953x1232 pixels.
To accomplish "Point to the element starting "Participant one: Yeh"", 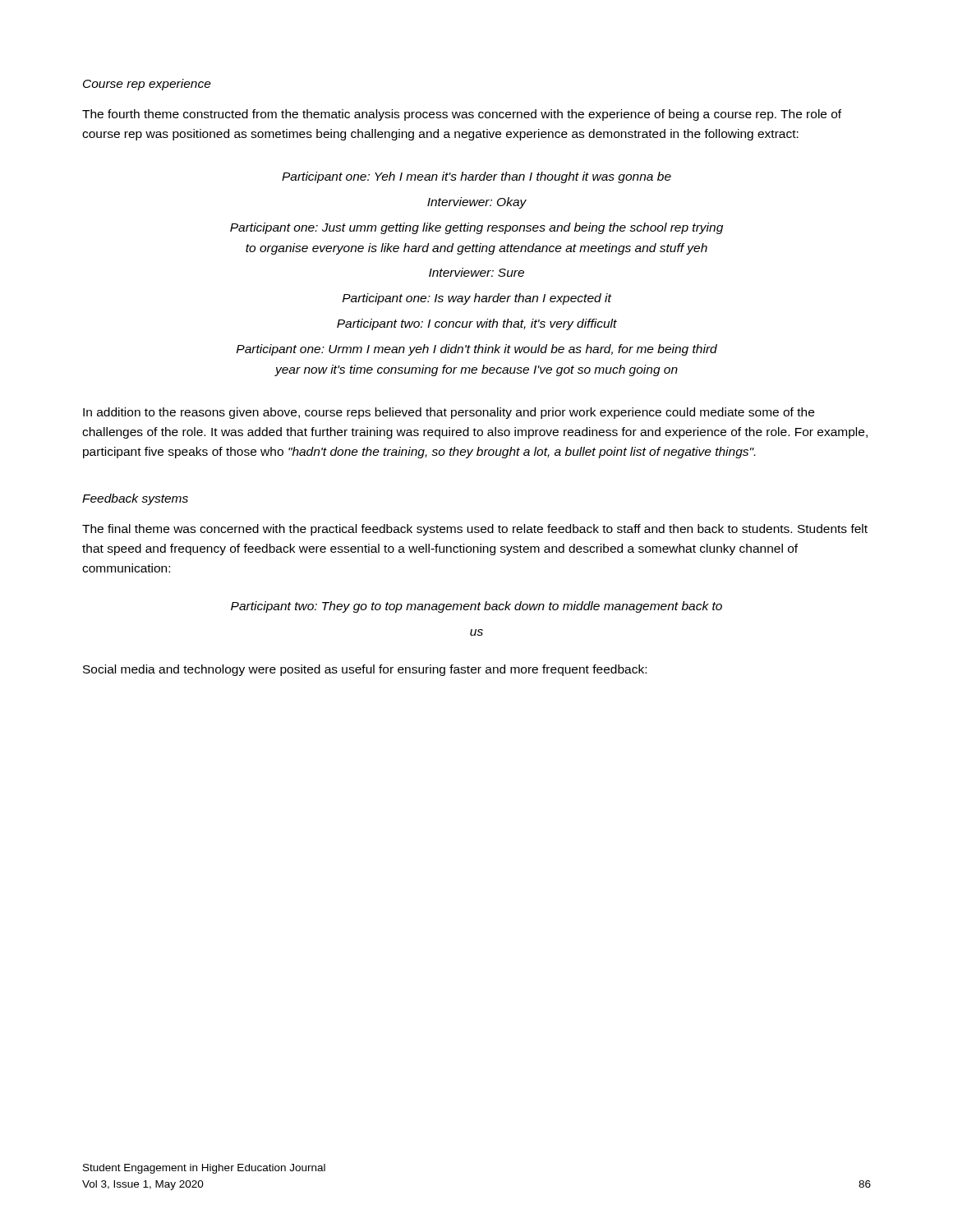I will tap(476, 273).
